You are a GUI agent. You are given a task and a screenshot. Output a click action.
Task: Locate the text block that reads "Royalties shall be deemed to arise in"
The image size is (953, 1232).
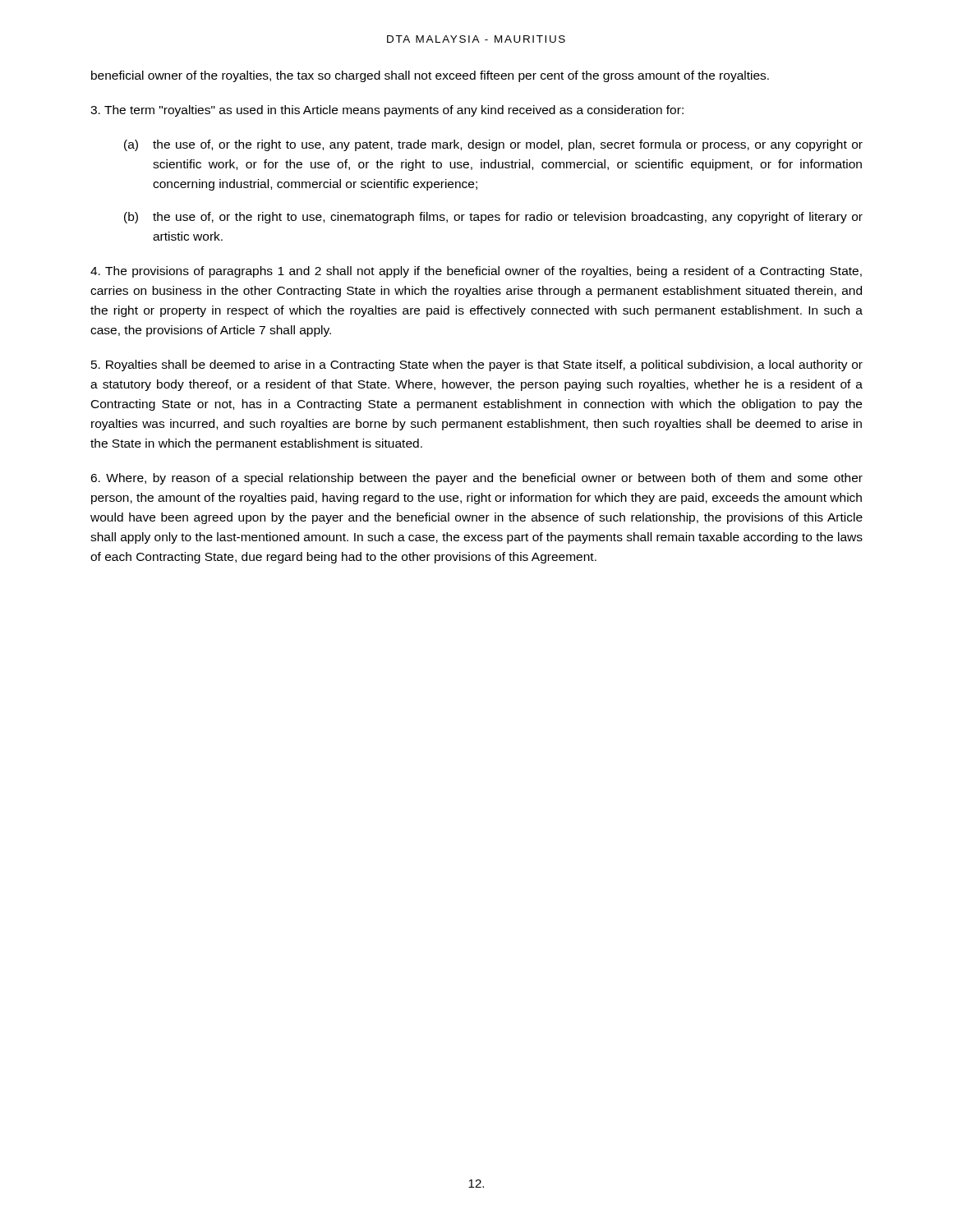[476, 404]
